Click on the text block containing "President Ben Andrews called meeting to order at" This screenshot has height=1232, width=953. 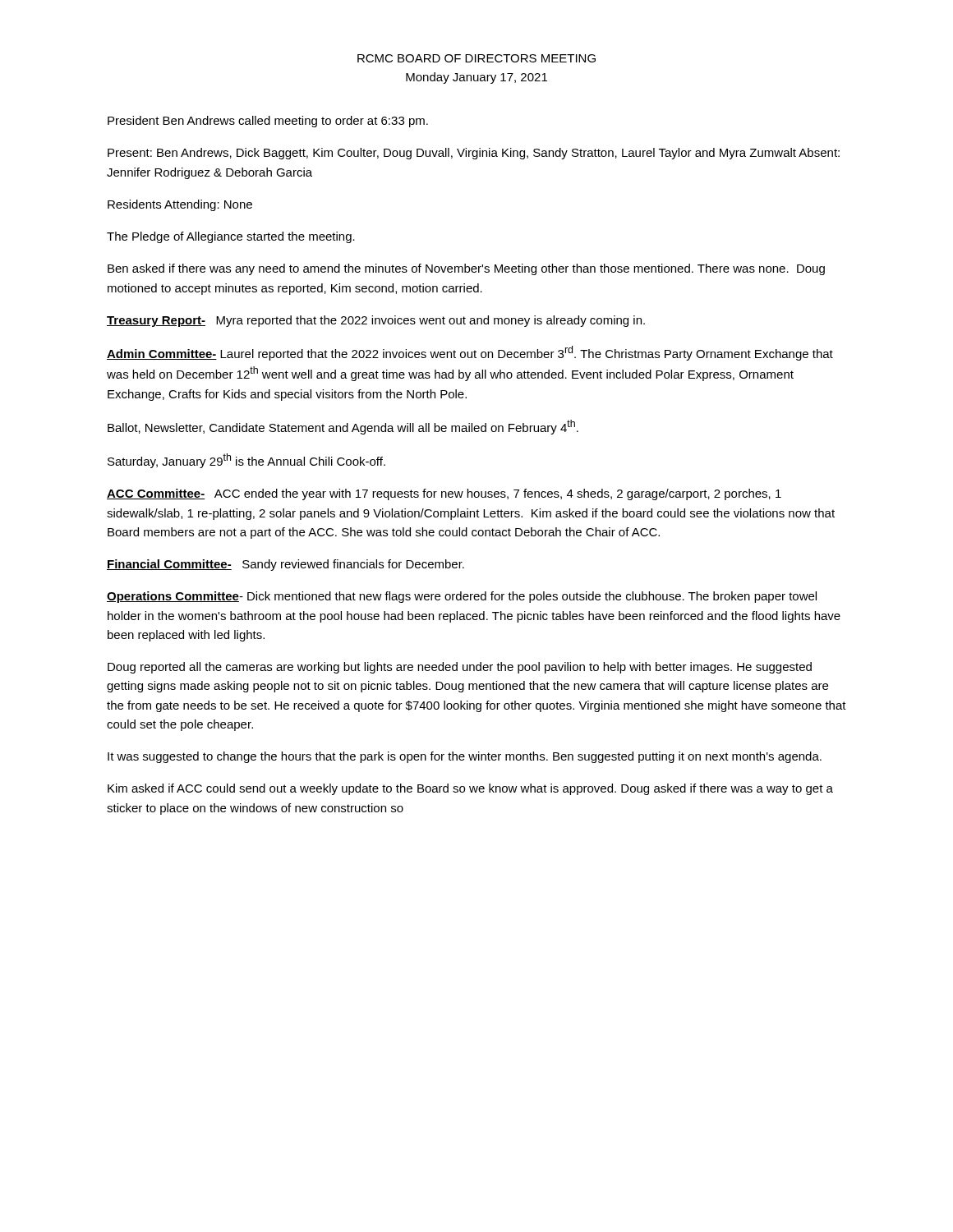coord(268,120)
